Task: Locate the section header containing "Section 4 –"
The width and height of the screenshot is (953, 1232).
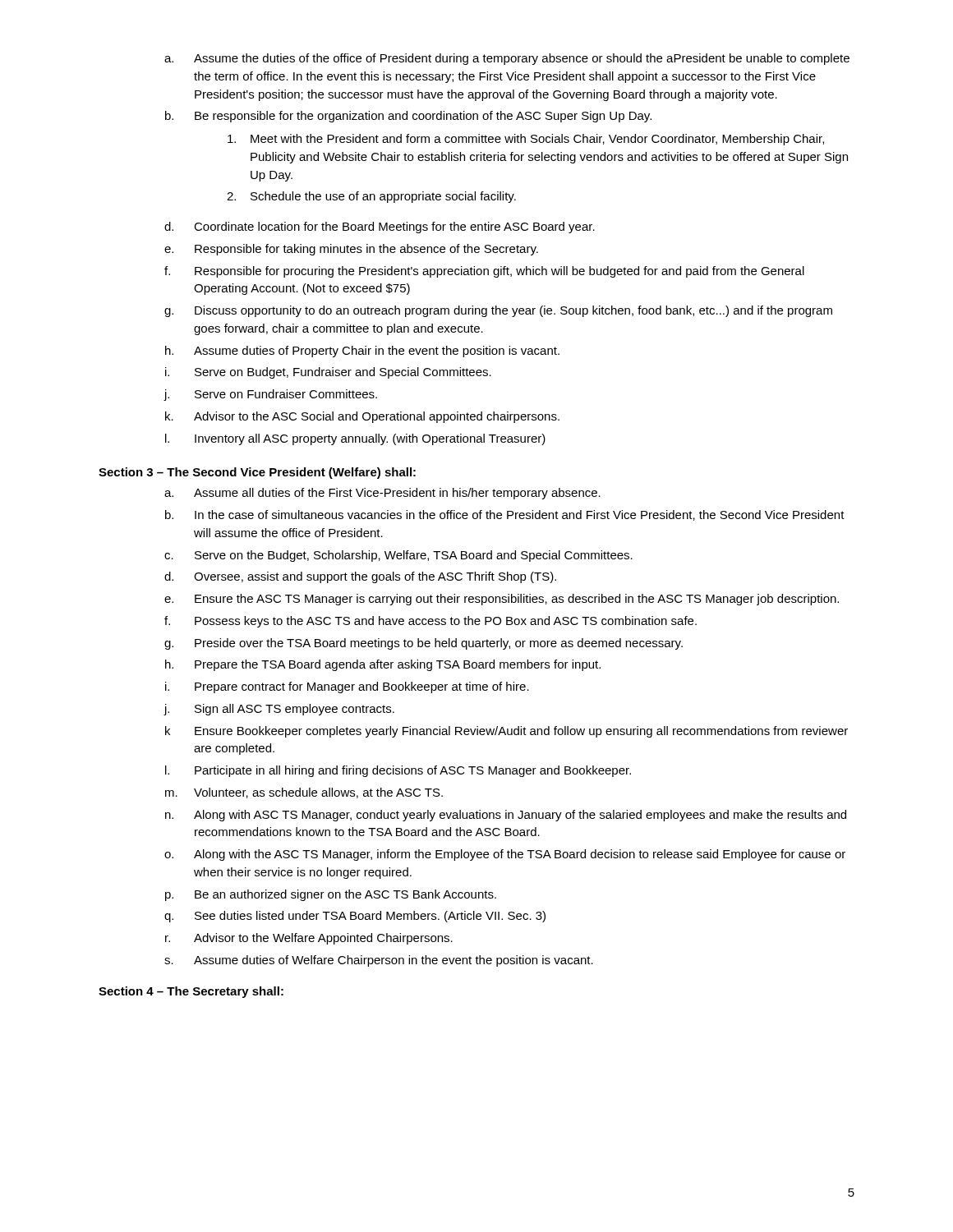Action: pos(191,991)
